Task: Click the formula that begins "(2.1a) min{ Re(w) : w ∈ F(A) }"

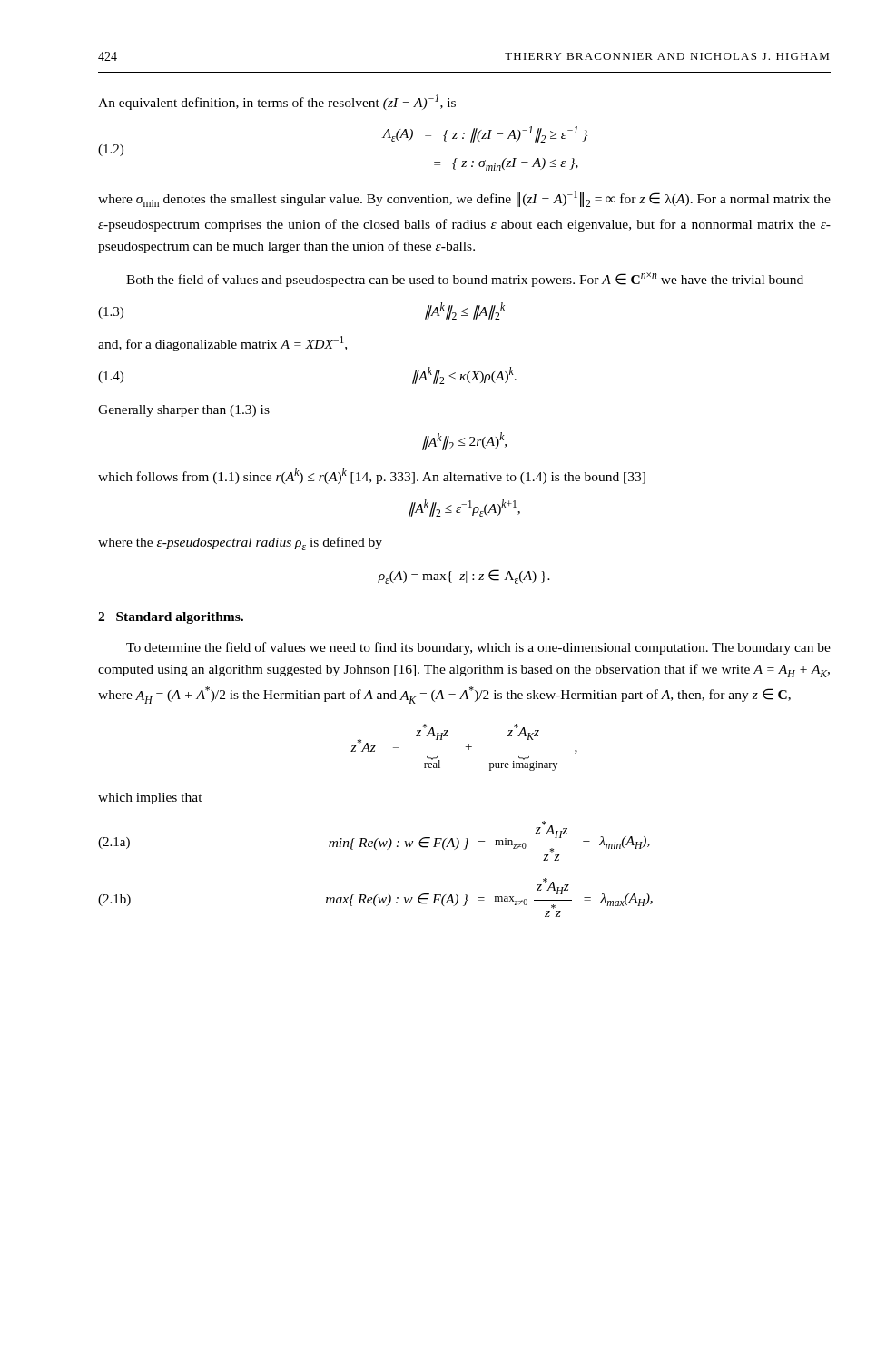Action: click(464, 842)
